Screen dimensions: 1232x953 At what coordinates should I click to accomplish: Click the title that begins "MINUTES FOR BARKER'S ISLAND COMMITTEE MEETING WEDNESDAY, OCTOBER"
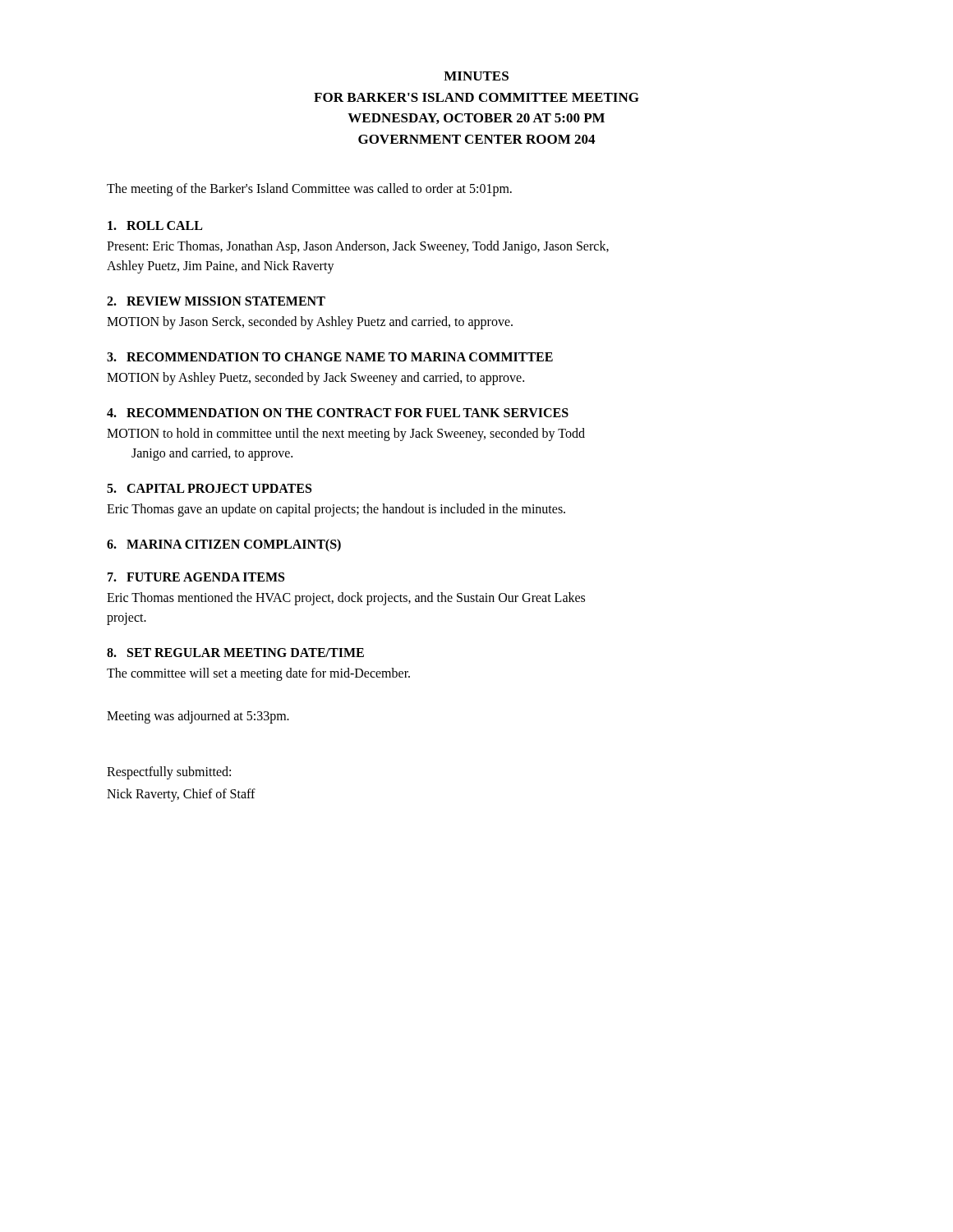(x=476, y=108)
